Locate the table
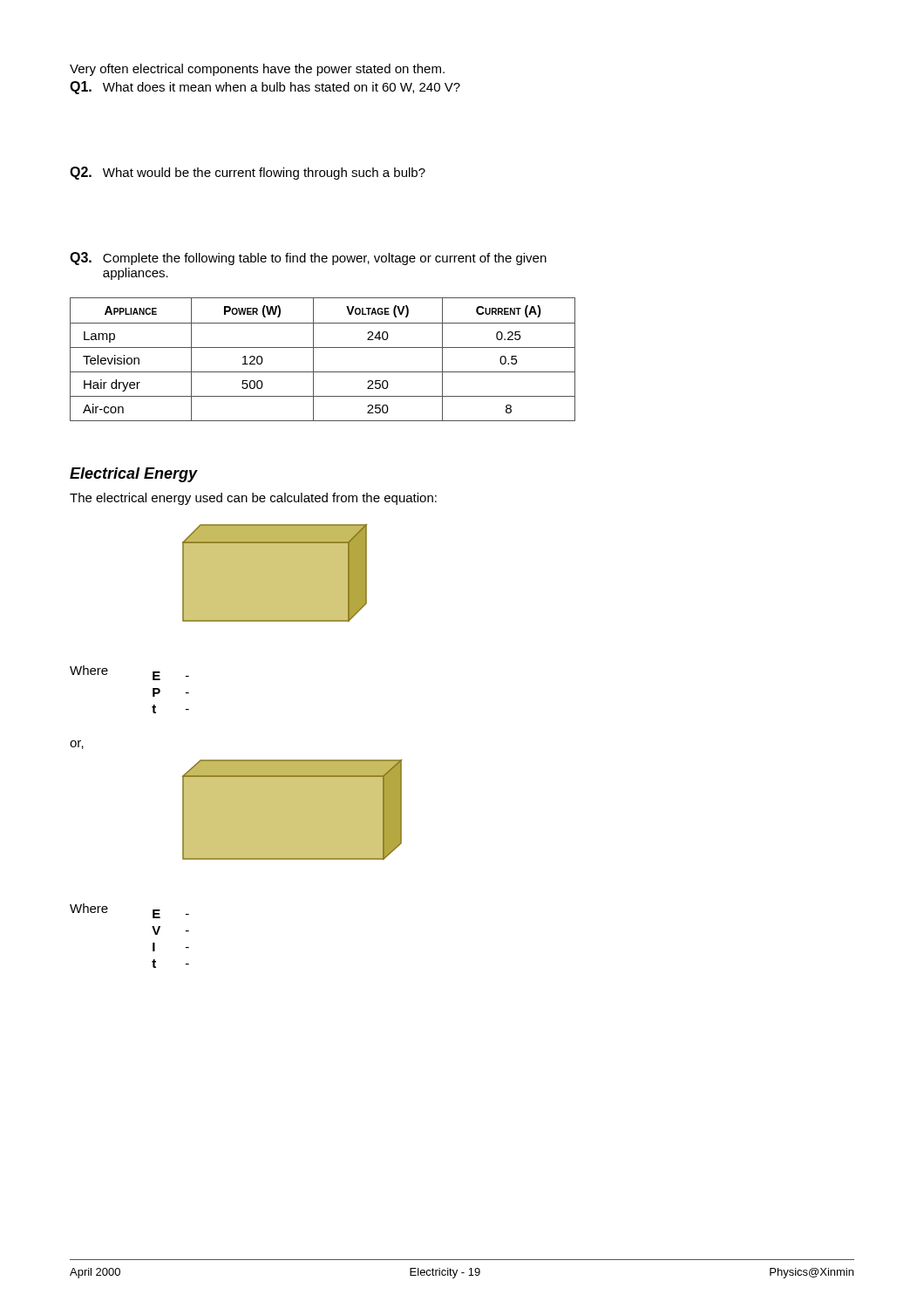924x1308 pixels. click(x=462, y=359)
